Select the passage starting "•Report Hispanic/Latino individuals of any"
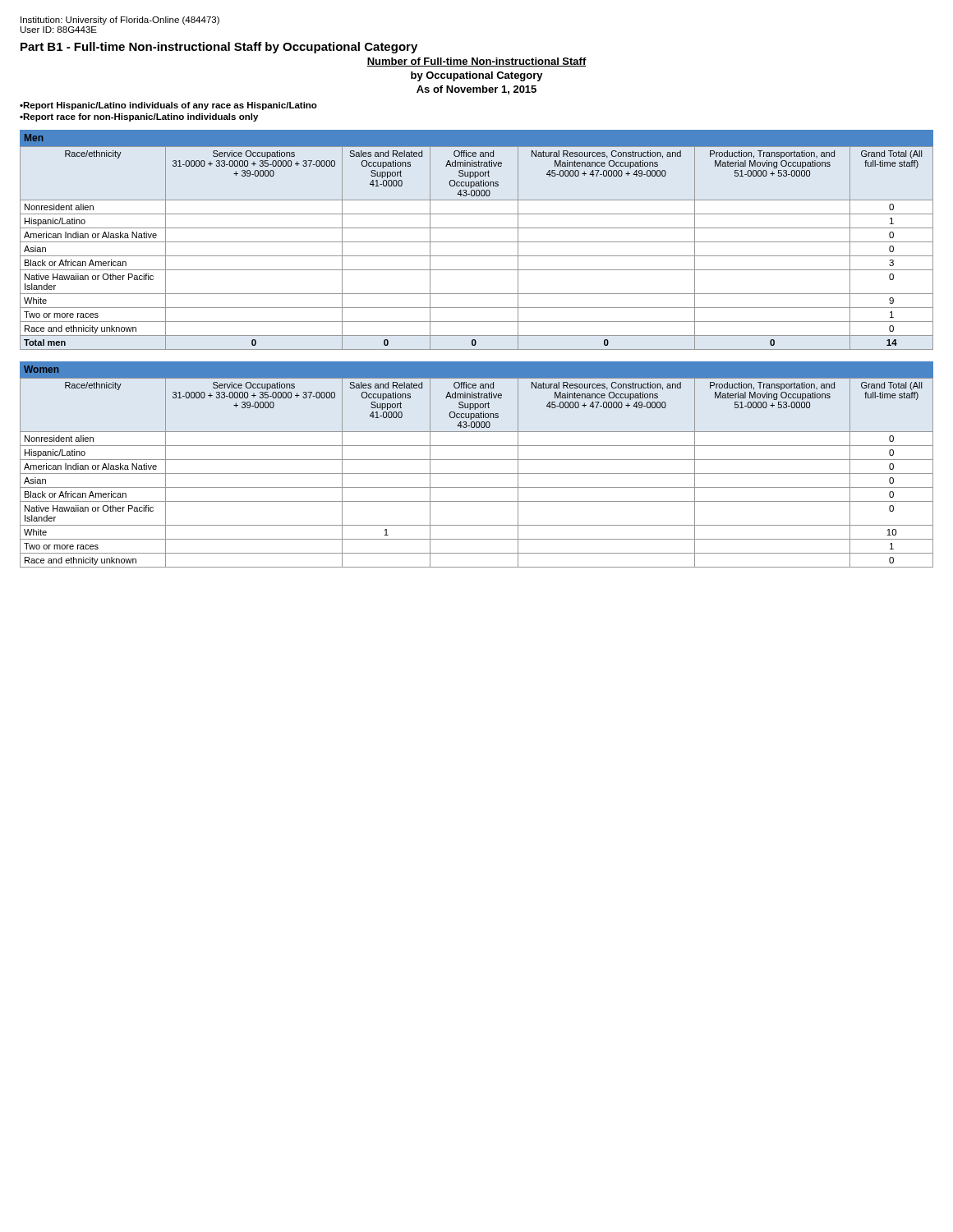Image resolution: width=953 pixels, height=1232 pixels. point(168,105)
